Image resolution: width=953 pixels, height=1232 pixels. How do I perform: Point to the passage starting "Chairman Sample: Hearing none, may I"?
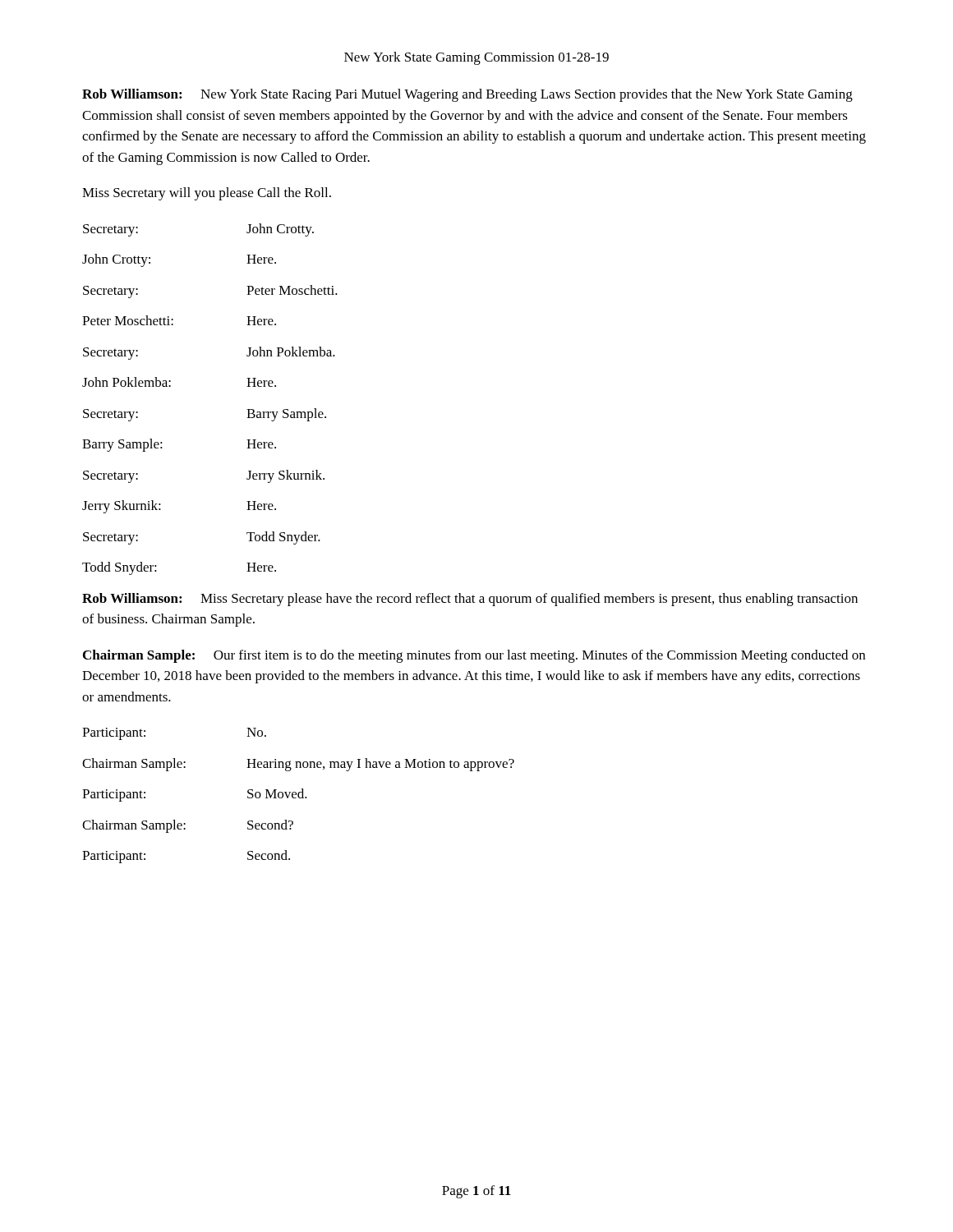coord(476,763)
